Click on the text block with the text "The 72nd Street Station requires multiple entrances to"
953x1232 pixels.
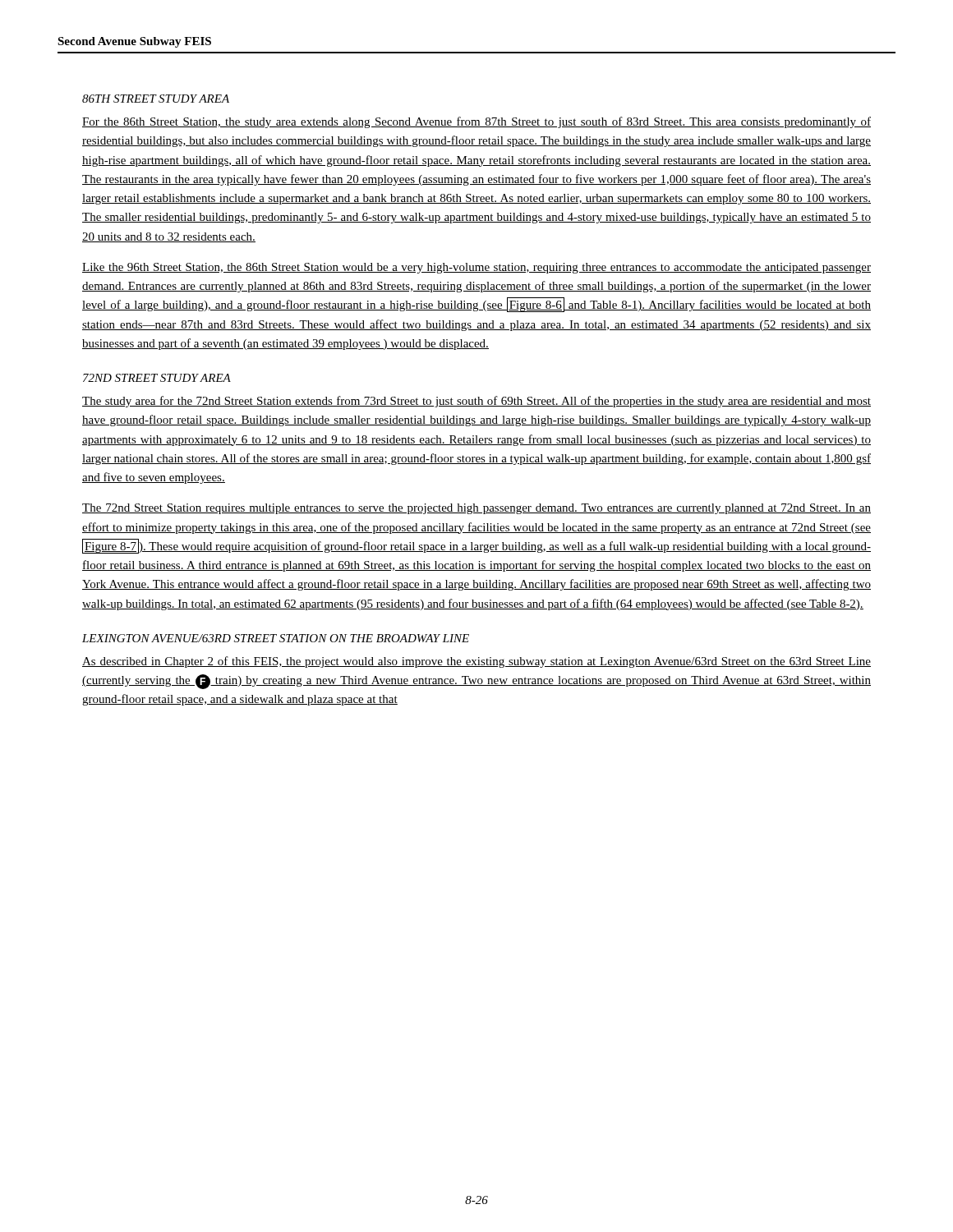pyautogui.click(x=476, y=556)
